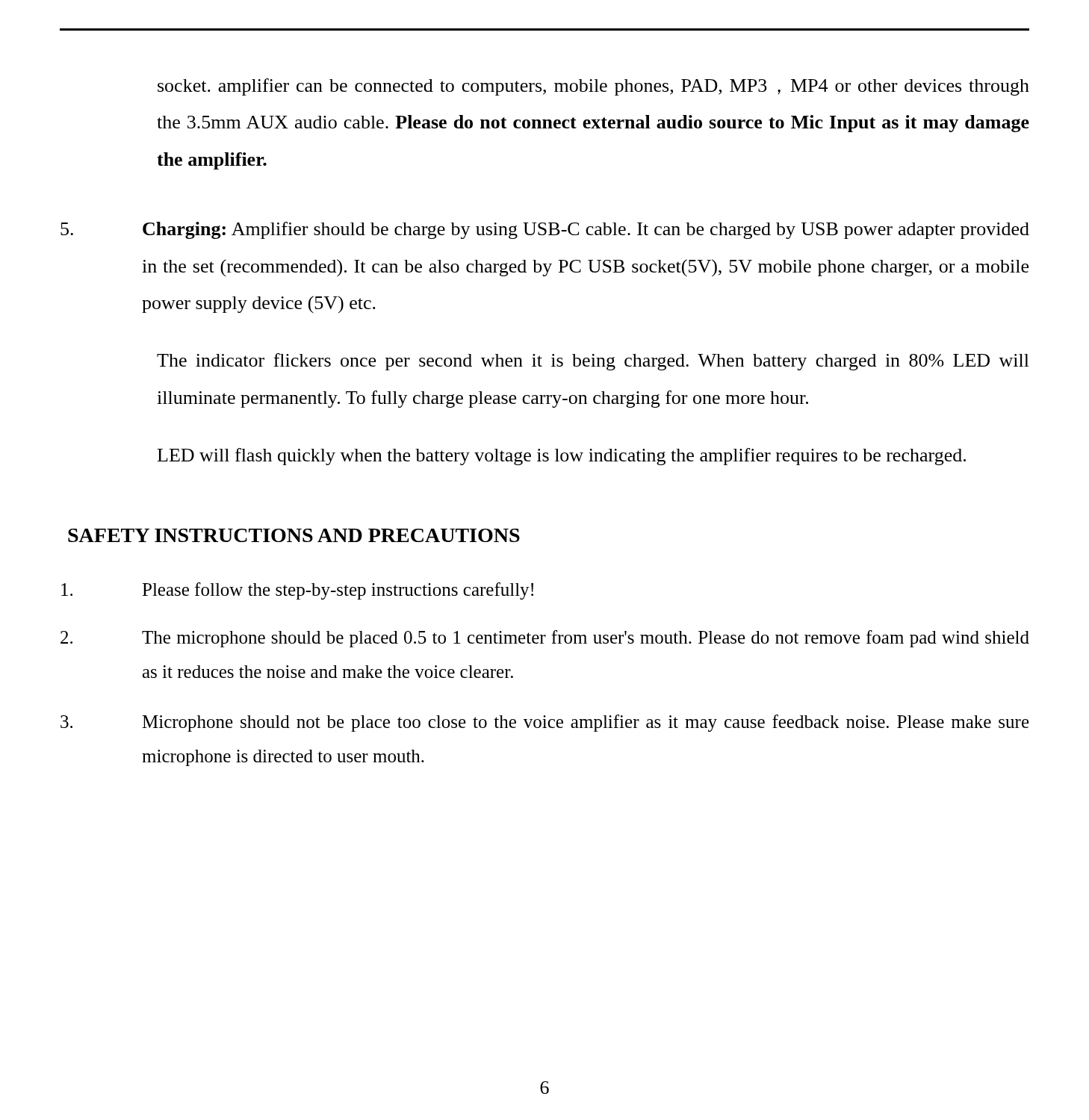Find the text block with the text "LED will flash"
The width and height of the screenshot is (1089, 1120).
click(x=562, y=455)
